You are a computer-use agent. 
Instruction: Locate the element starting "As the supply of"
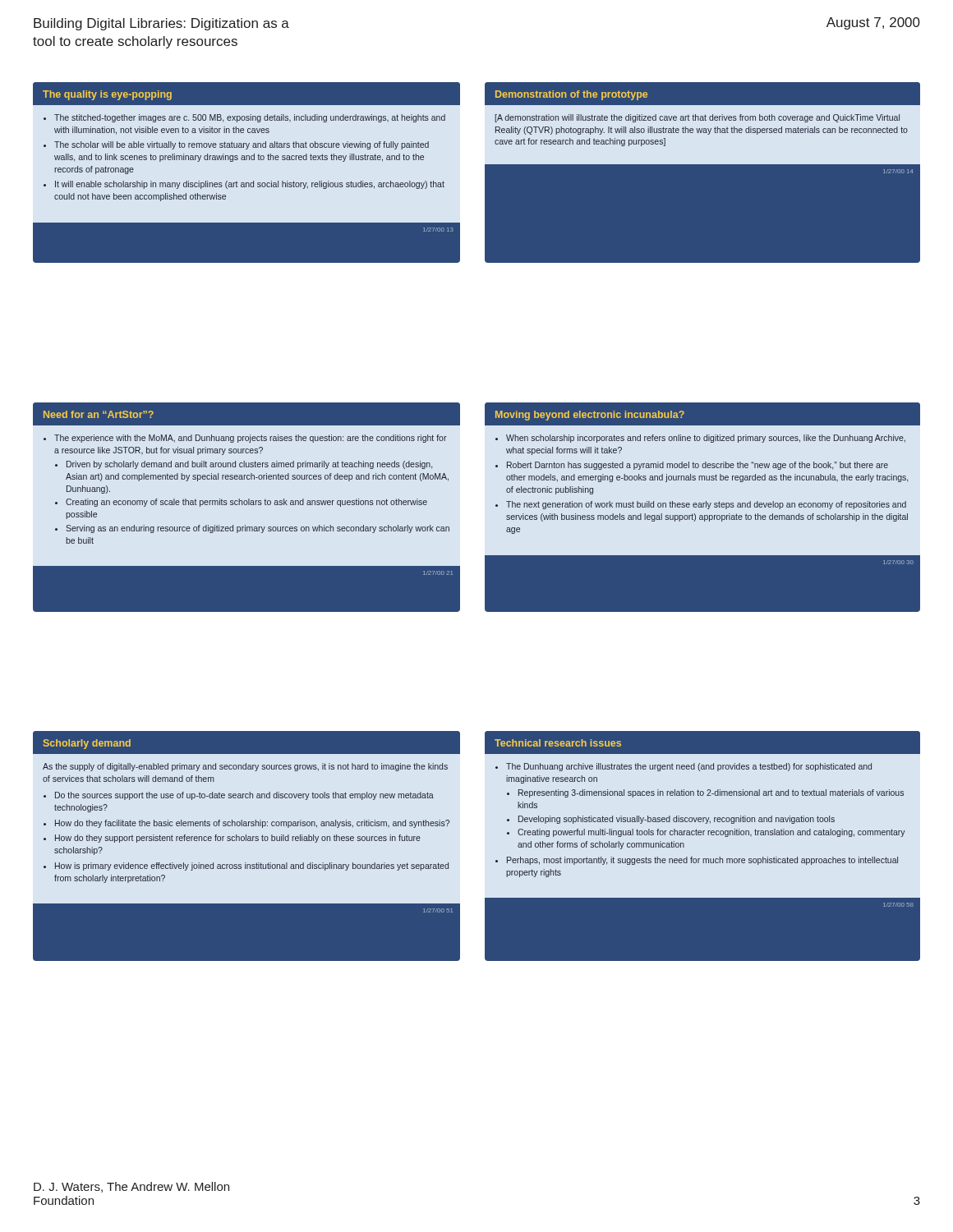coord(245,772)
